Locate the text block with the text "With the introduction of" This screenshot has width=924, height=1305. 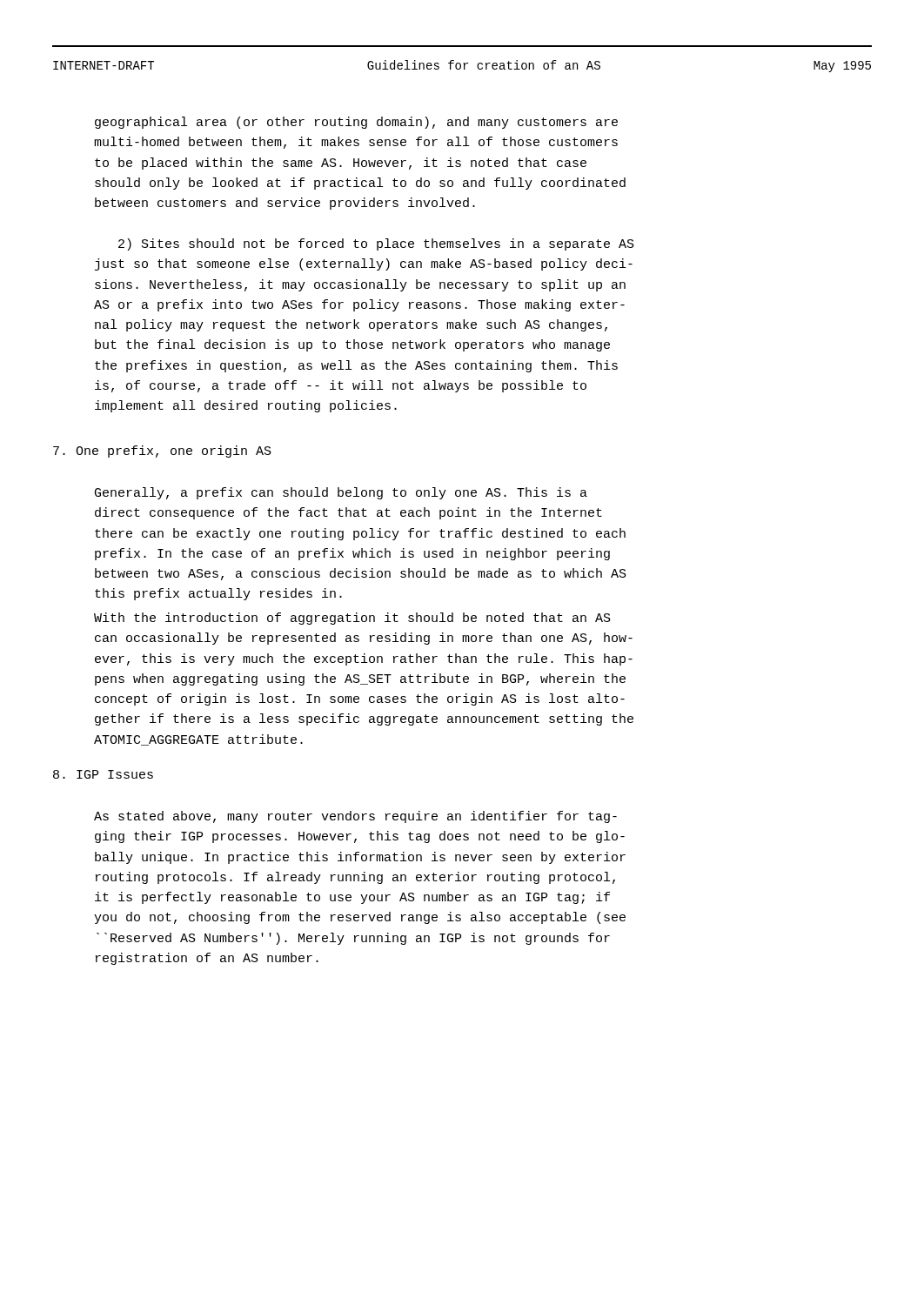point(364,680)
